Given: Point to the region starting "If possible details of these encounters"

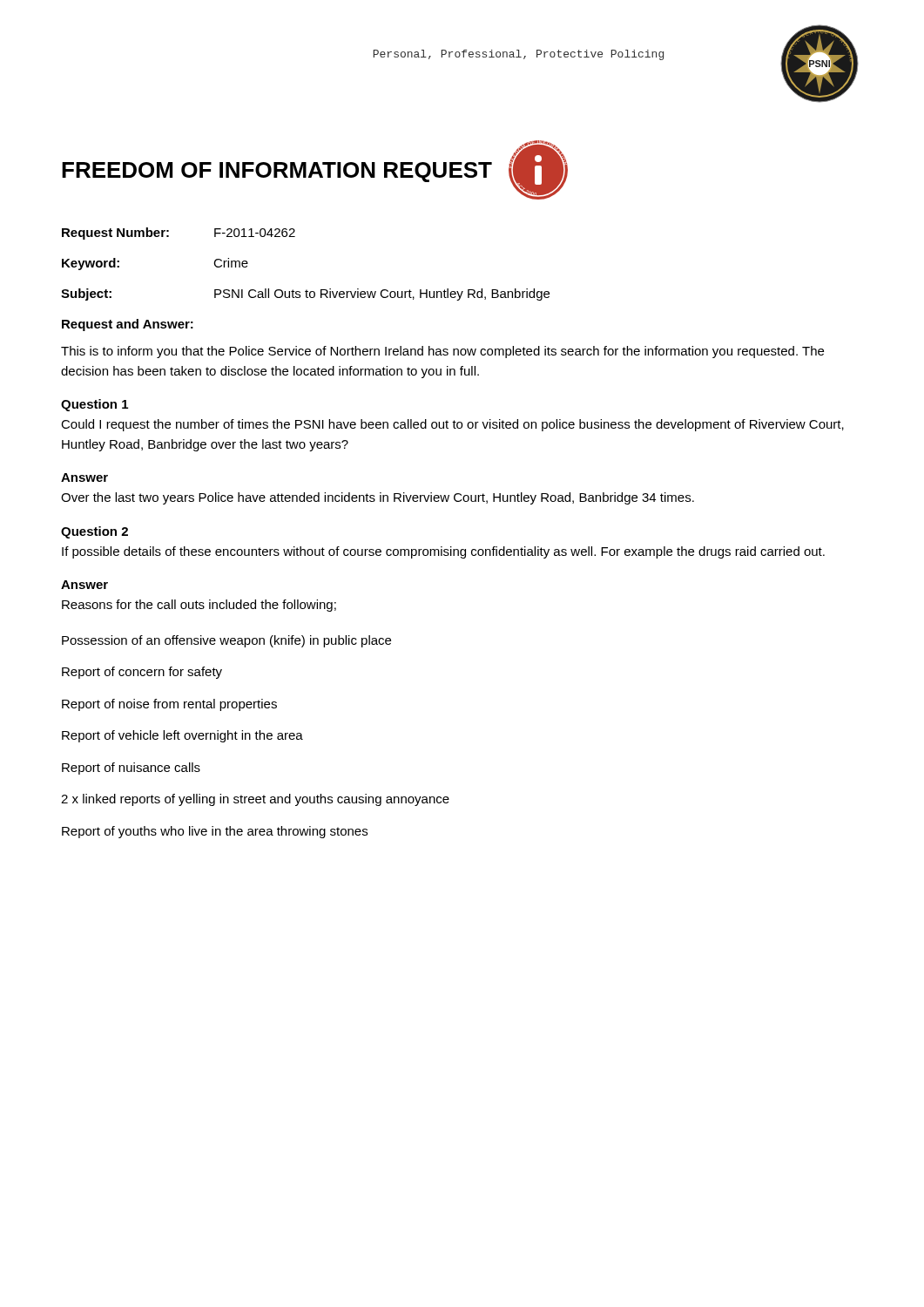Looking at the screenshot, I should pos(443,551).
